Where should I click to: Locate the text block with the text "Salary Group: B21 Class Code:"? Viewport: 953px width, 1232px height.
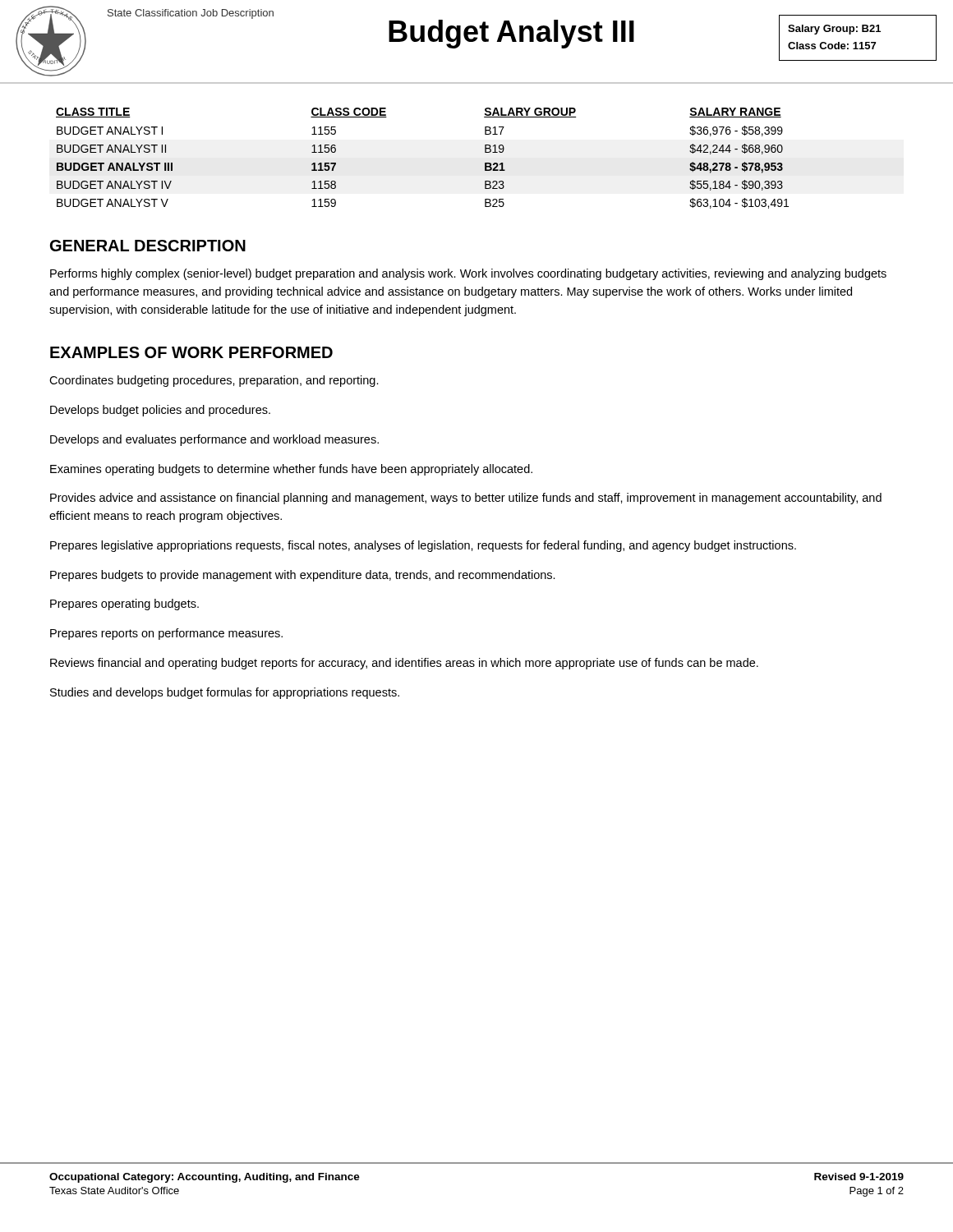834,37
